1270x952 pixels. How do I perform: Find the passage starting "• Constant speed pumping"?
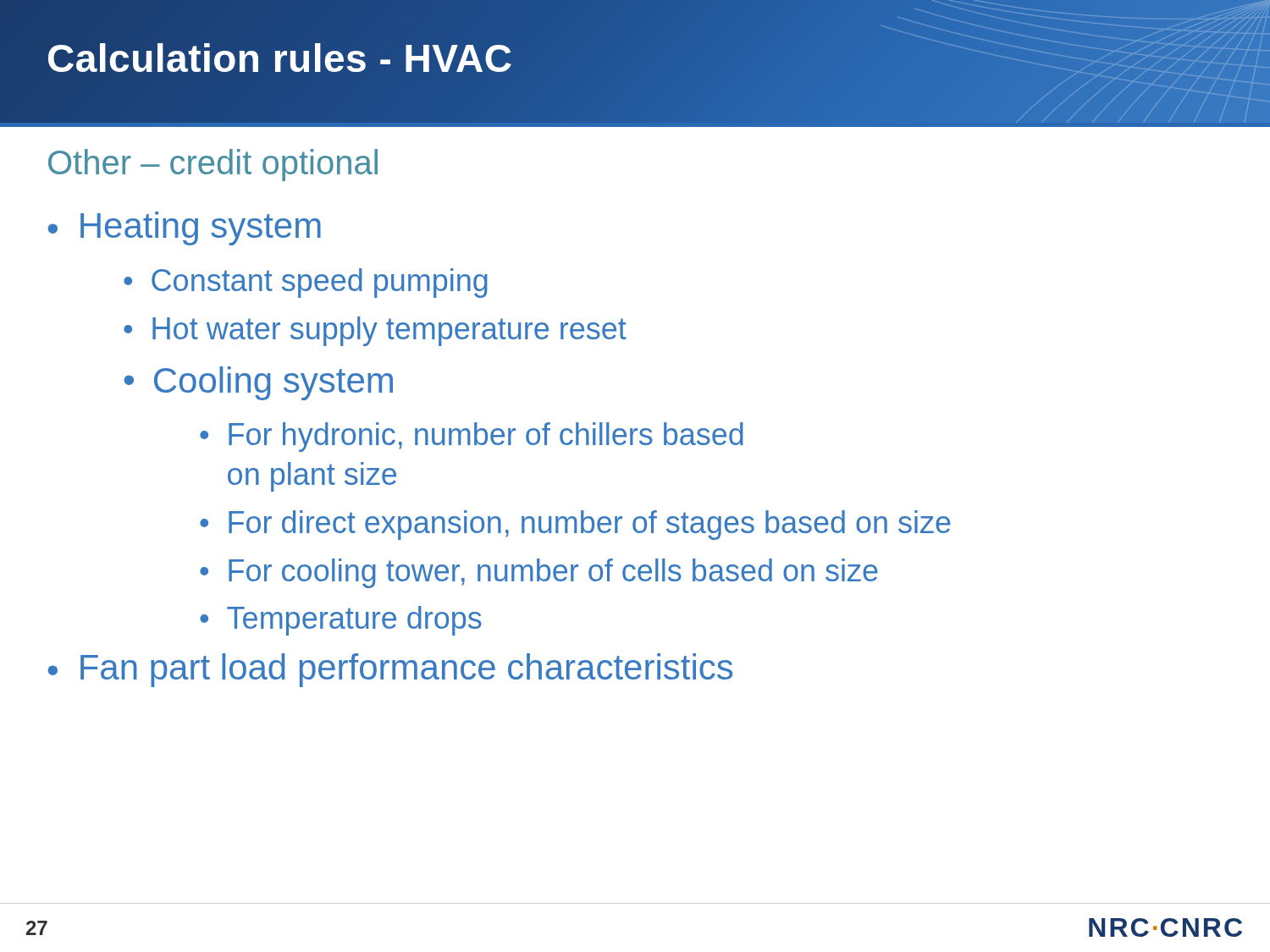pyautogui.click(x=306, y=281)
